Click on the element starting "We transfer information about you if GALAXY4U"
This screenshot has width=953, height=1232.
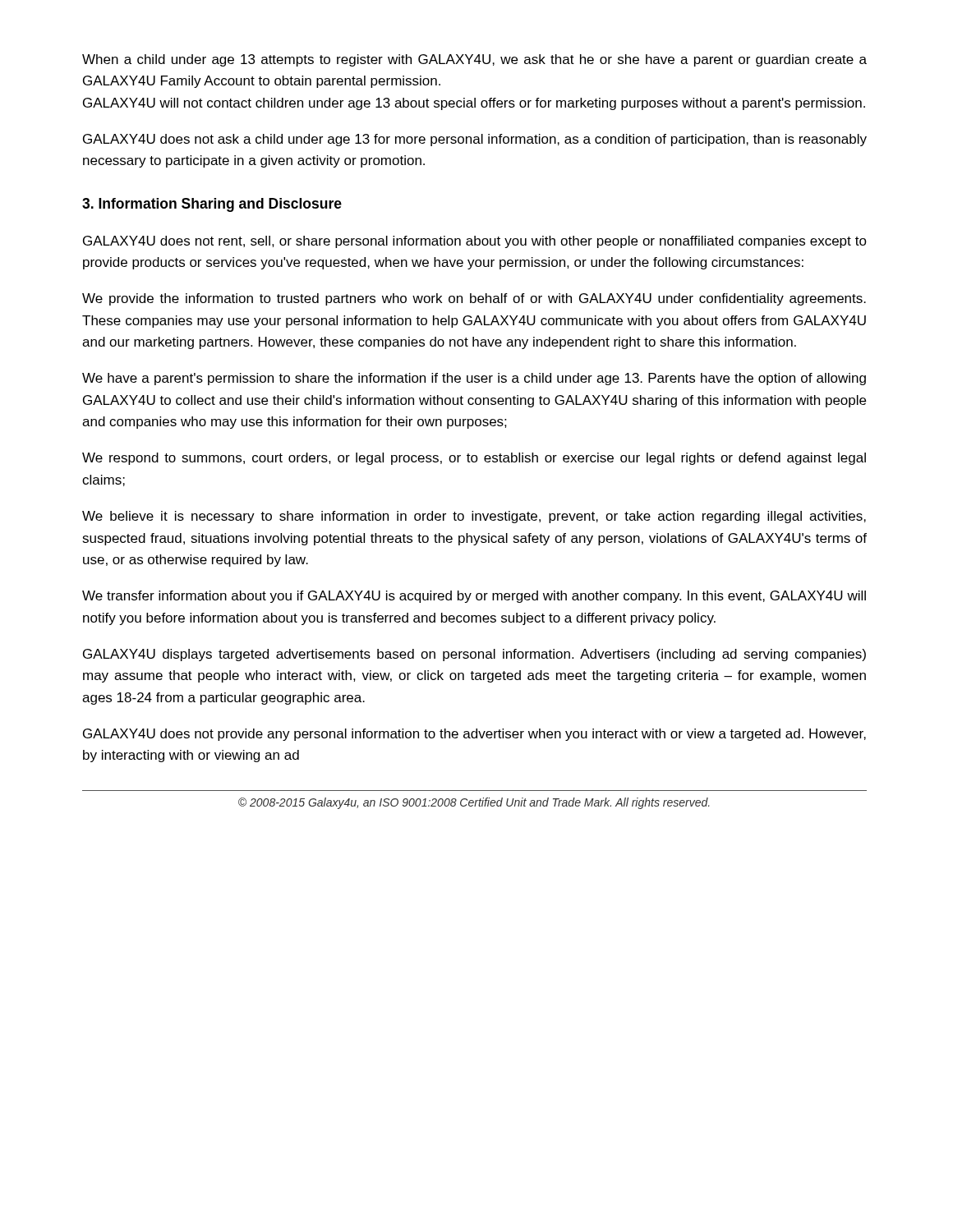click(x=474, y=607)
